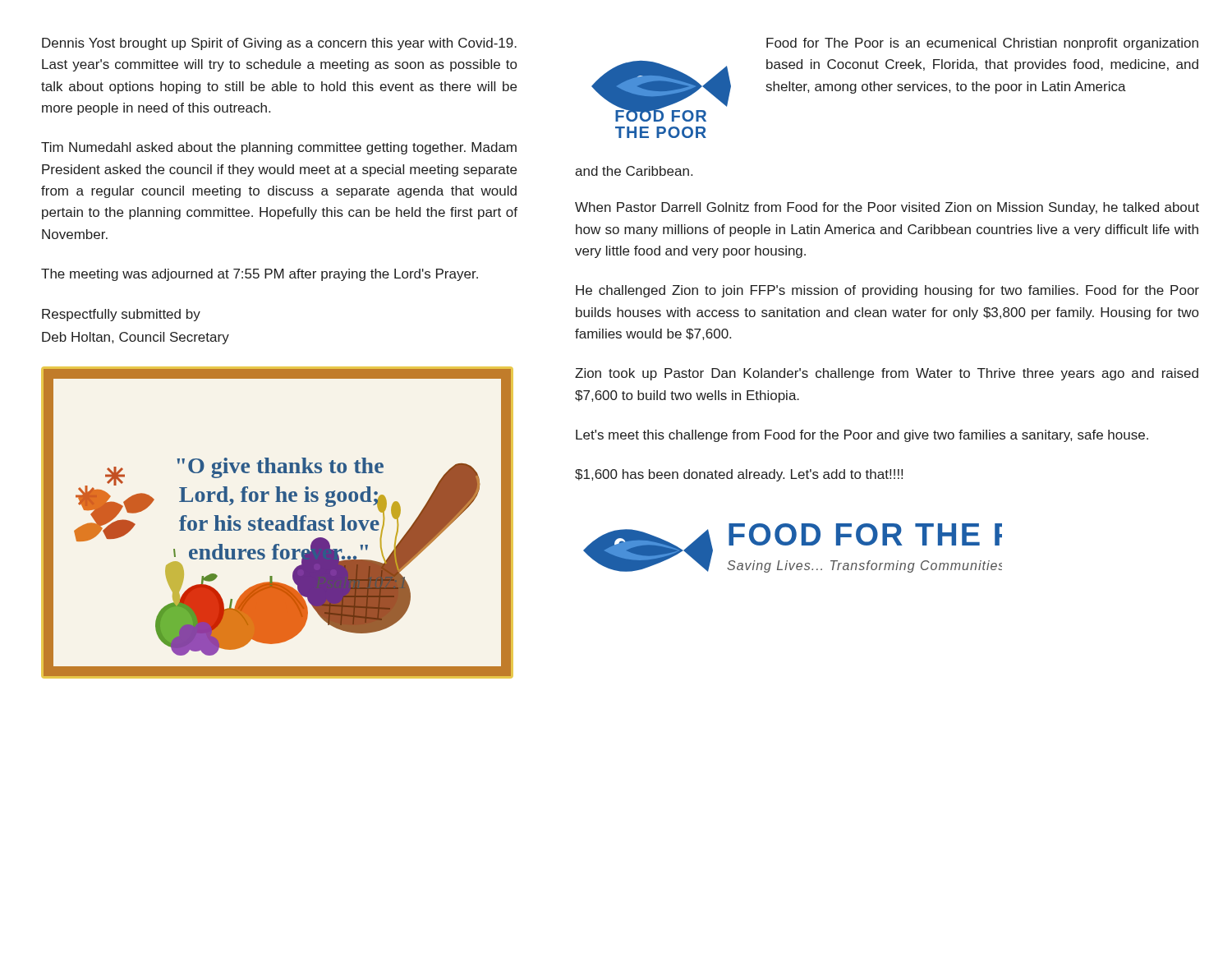Point to the block starting "Tim Numedahl asked about the"
The width and height of the screenshot is (1232, 953).
(x=279, y=191)
